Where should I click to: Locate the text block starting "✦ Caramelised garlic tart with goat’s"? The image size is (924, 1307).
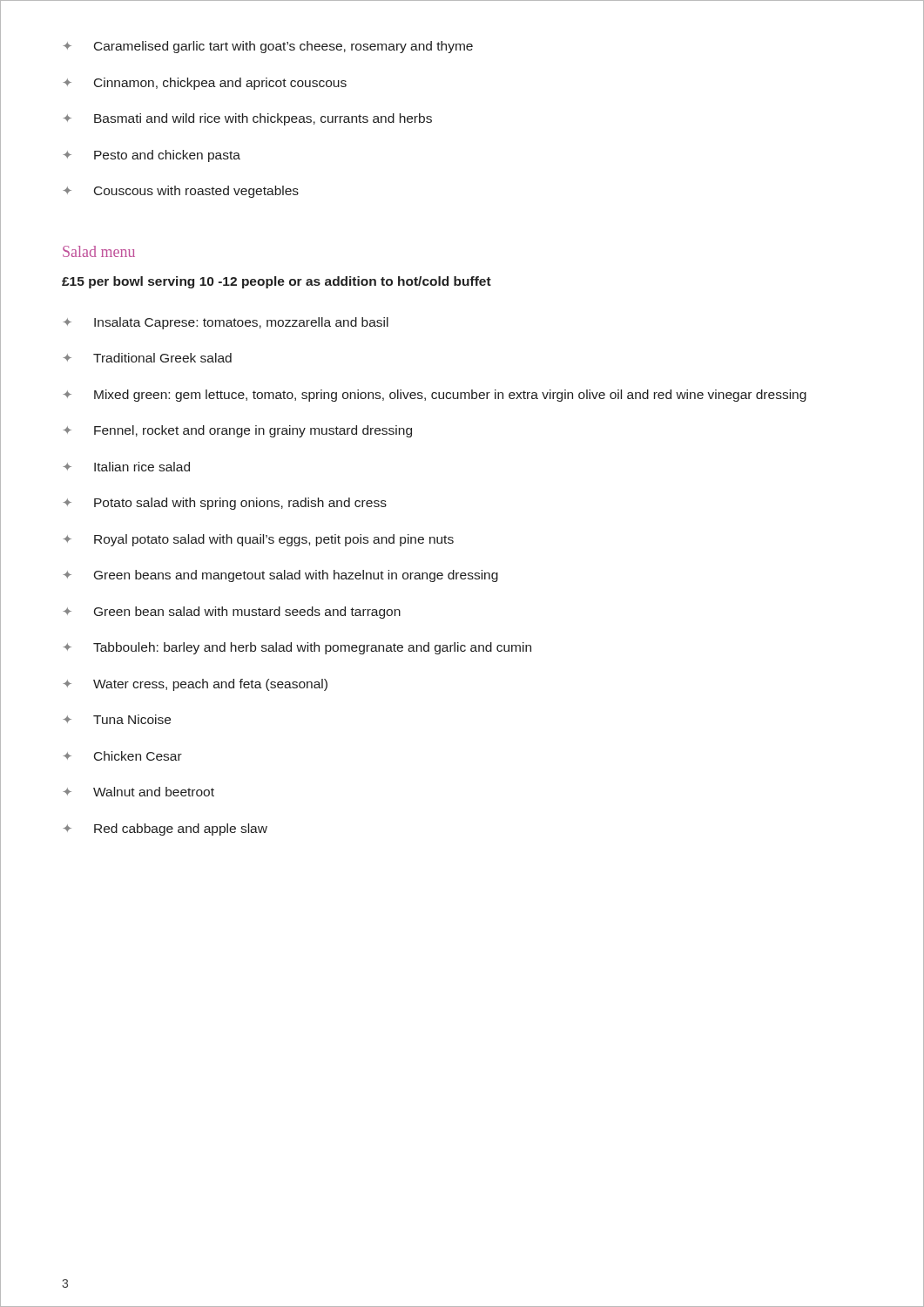coord(268,46)
